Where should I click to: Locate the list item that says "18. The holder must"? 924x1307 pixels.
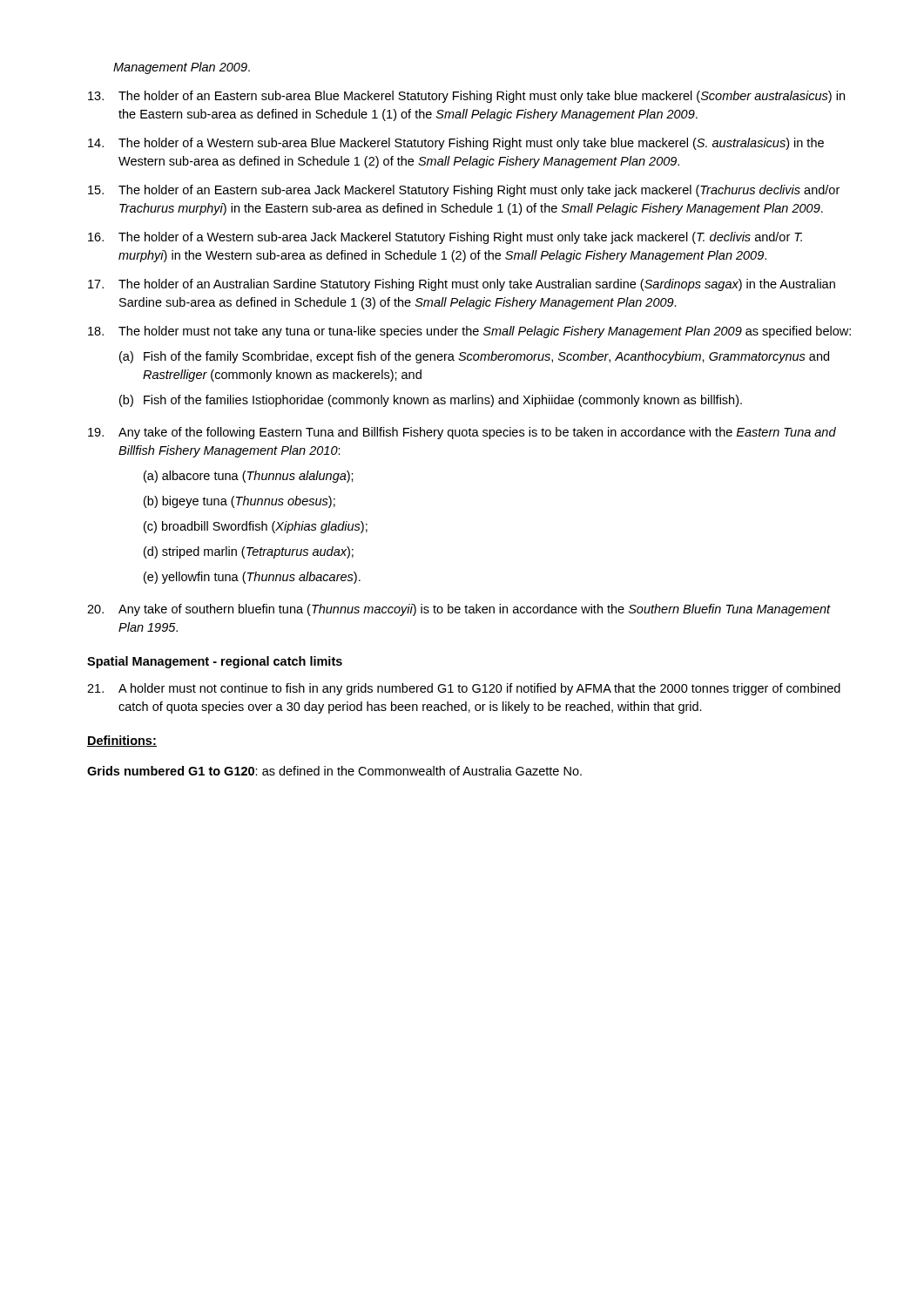pyautogui.click(x=471, y=367)
